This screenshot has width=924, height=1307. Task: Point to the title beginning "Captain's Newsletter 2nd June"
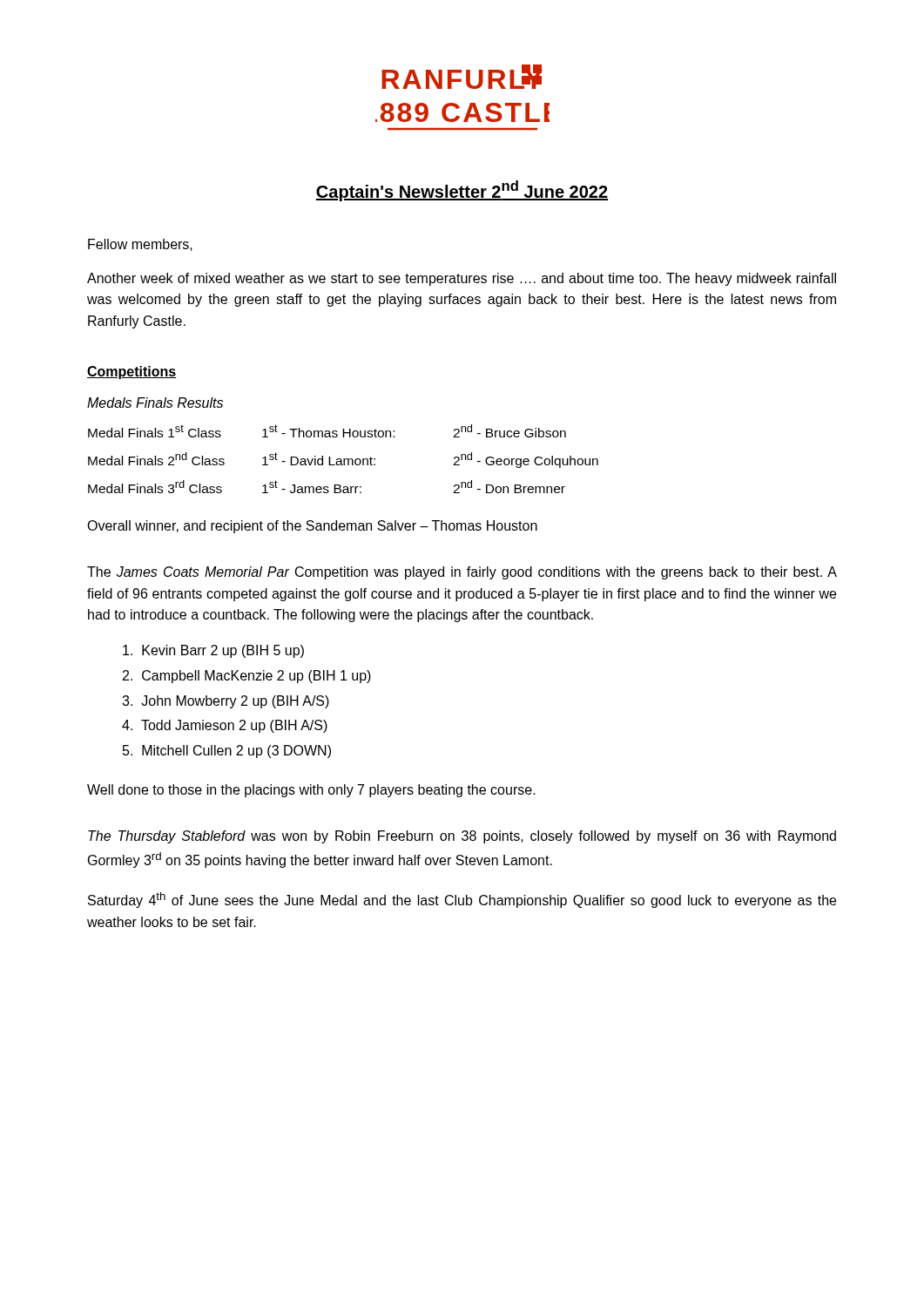point(462,189)
